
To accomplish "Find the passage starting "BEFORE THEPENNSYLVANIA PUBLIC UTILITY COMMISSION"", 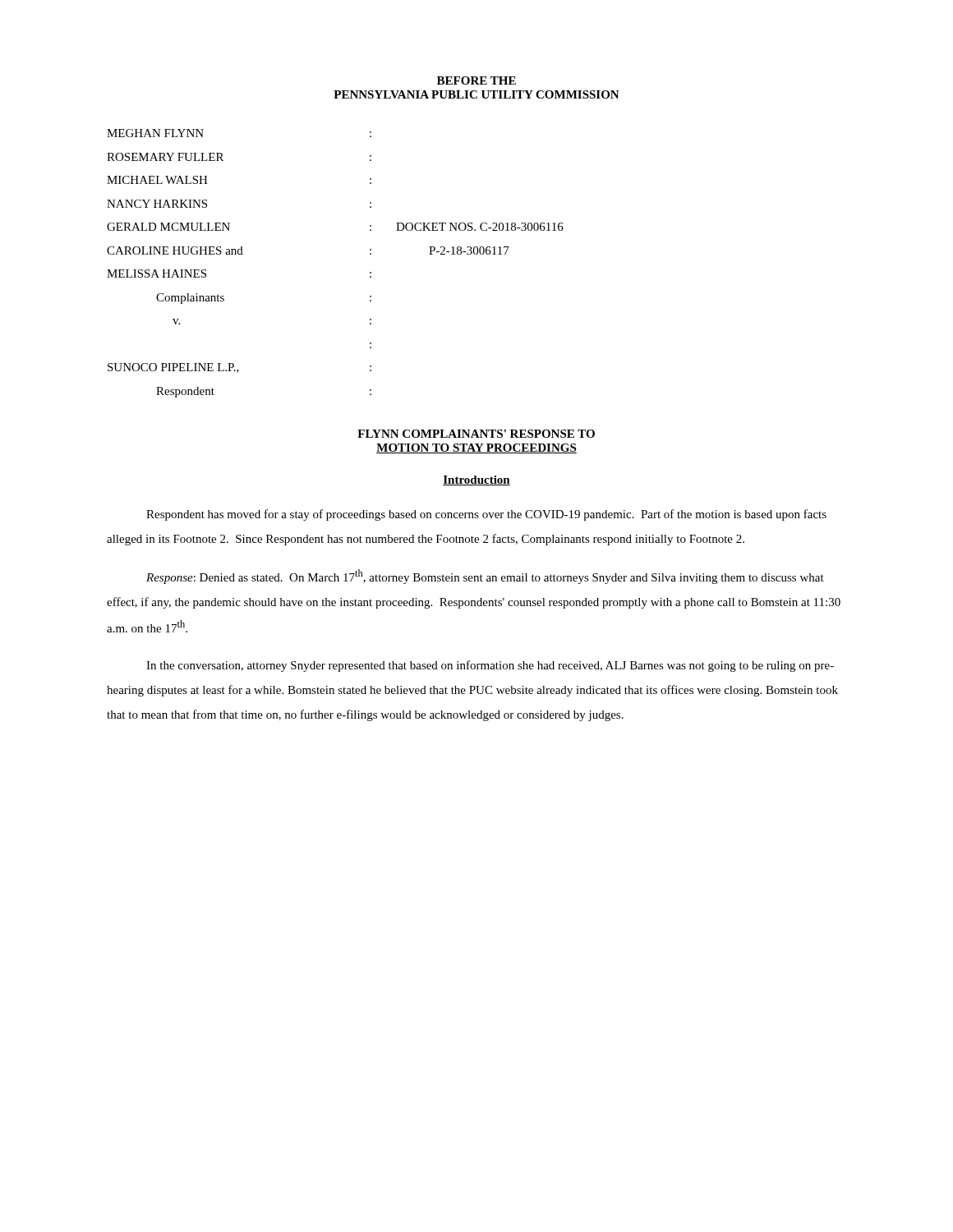I will coord(476,87).
